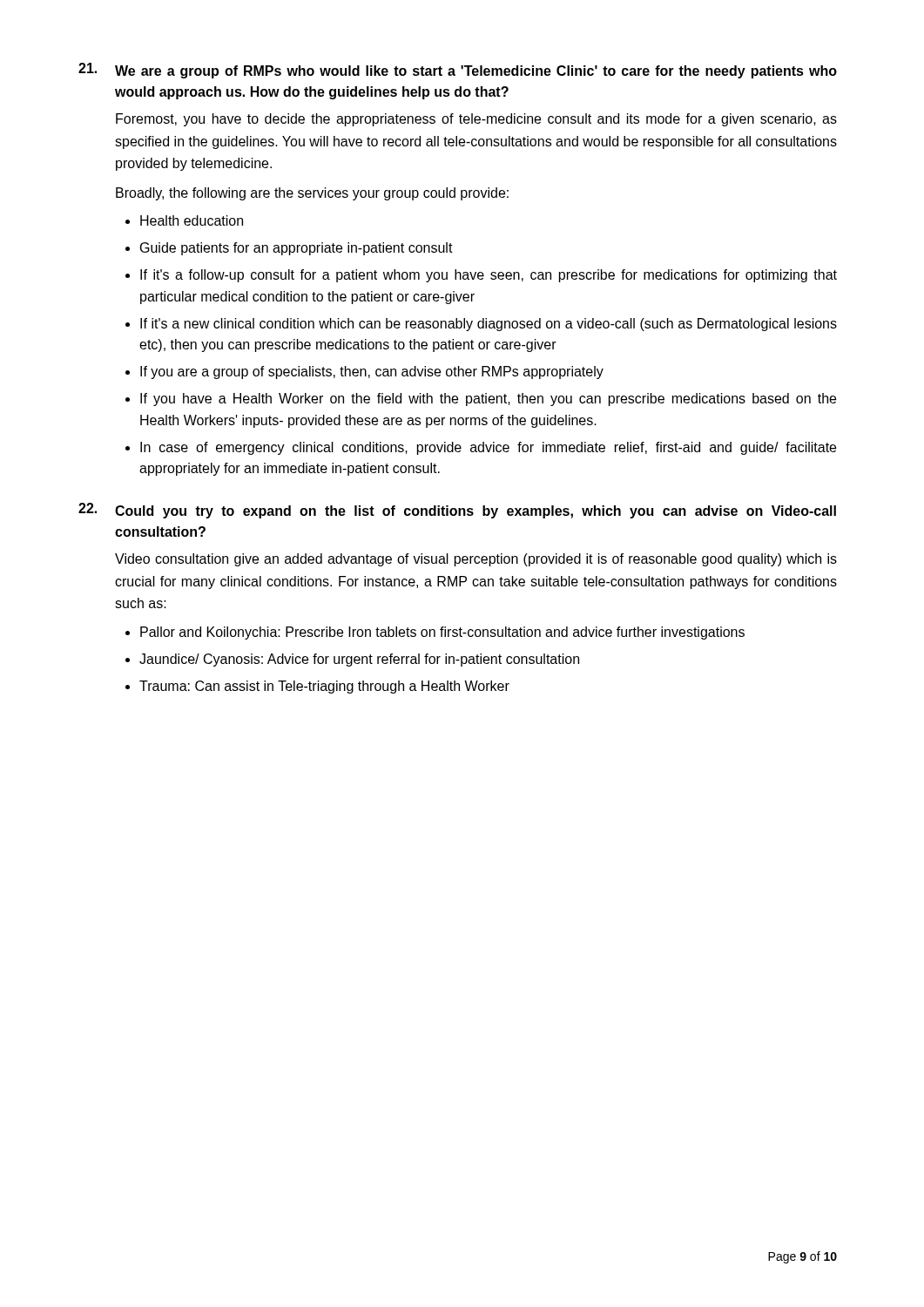This screenshot has height=1307, width=924.
Task: Point to the block beginning "Foremost, you have to decide the appropriateness of"
Action: (476, 156)
